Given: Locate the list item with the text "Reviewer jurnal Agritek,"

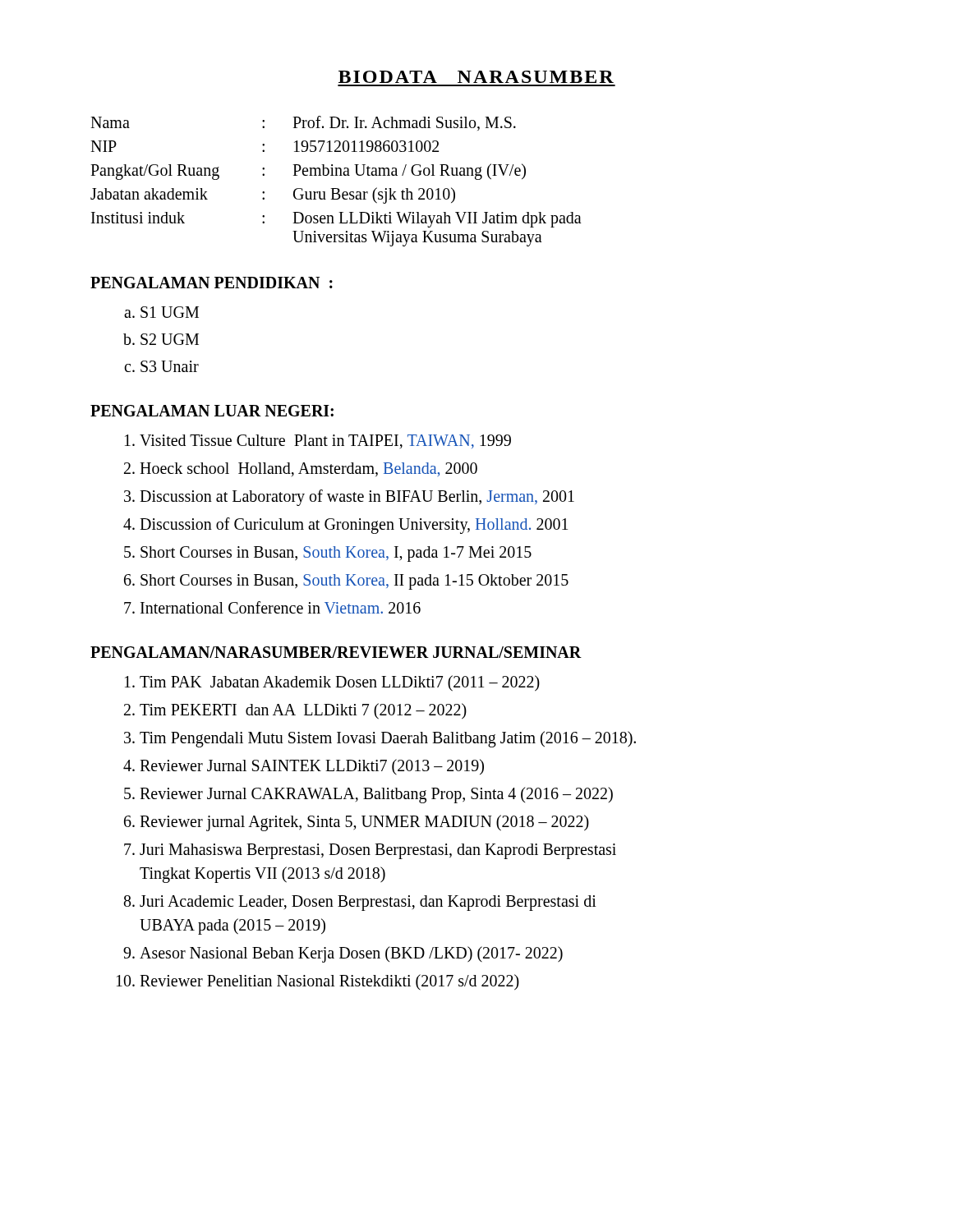Looking at the screenshot, I should (364, 821).
